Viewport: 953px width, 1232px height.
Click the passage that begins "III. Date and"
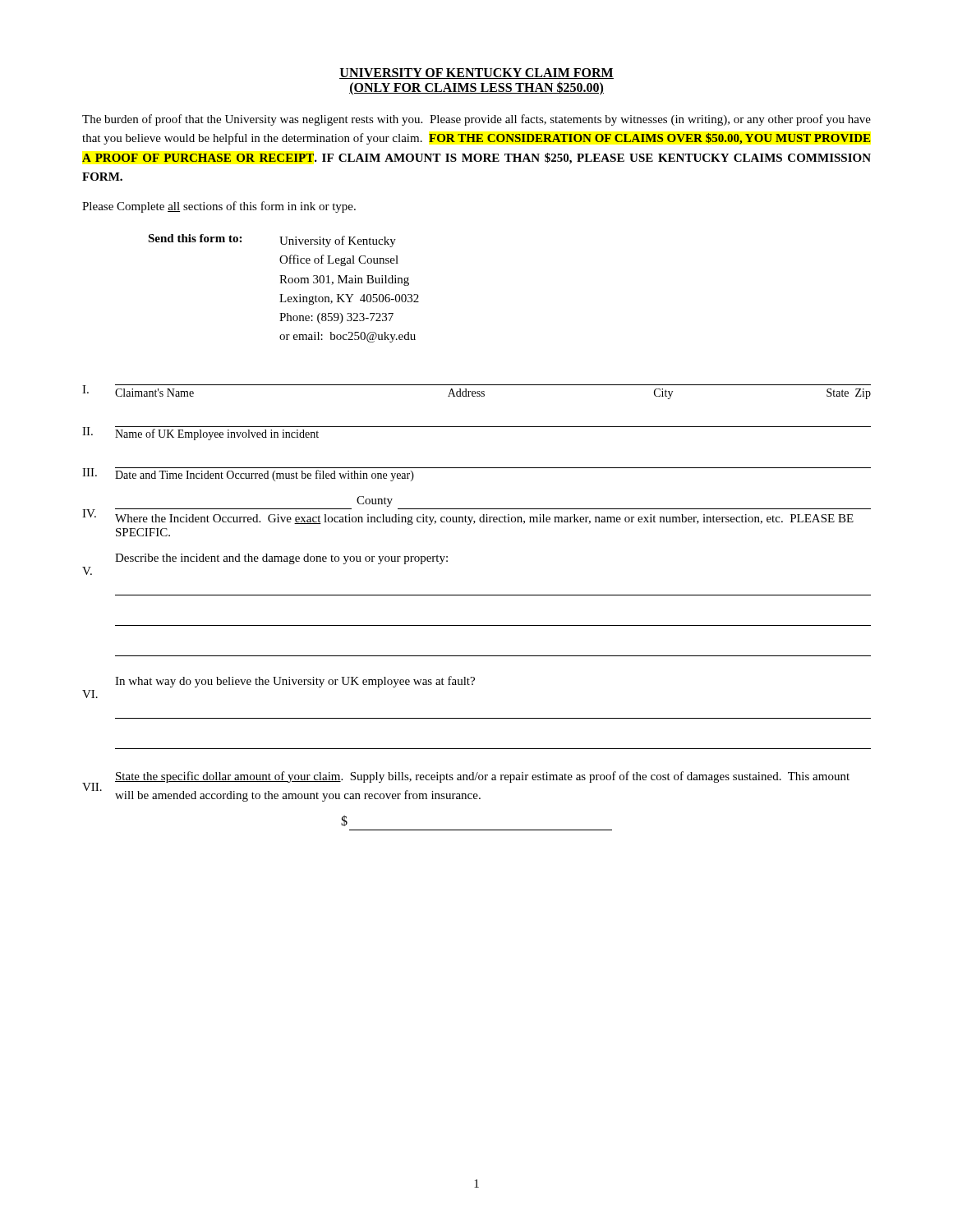pos(476,467)
